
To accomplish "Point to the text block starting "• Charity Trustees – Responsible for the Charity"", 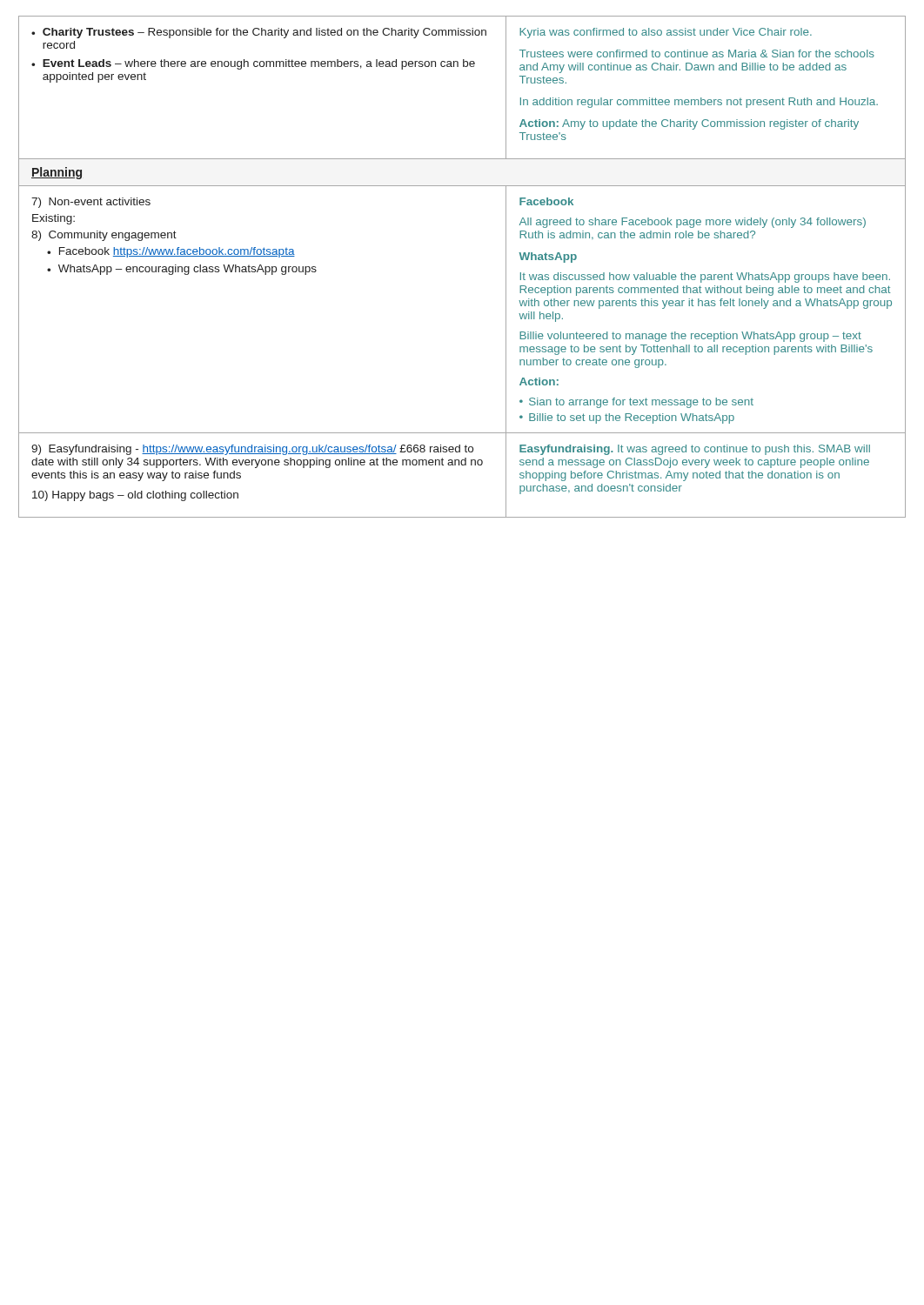I will 263,38.
